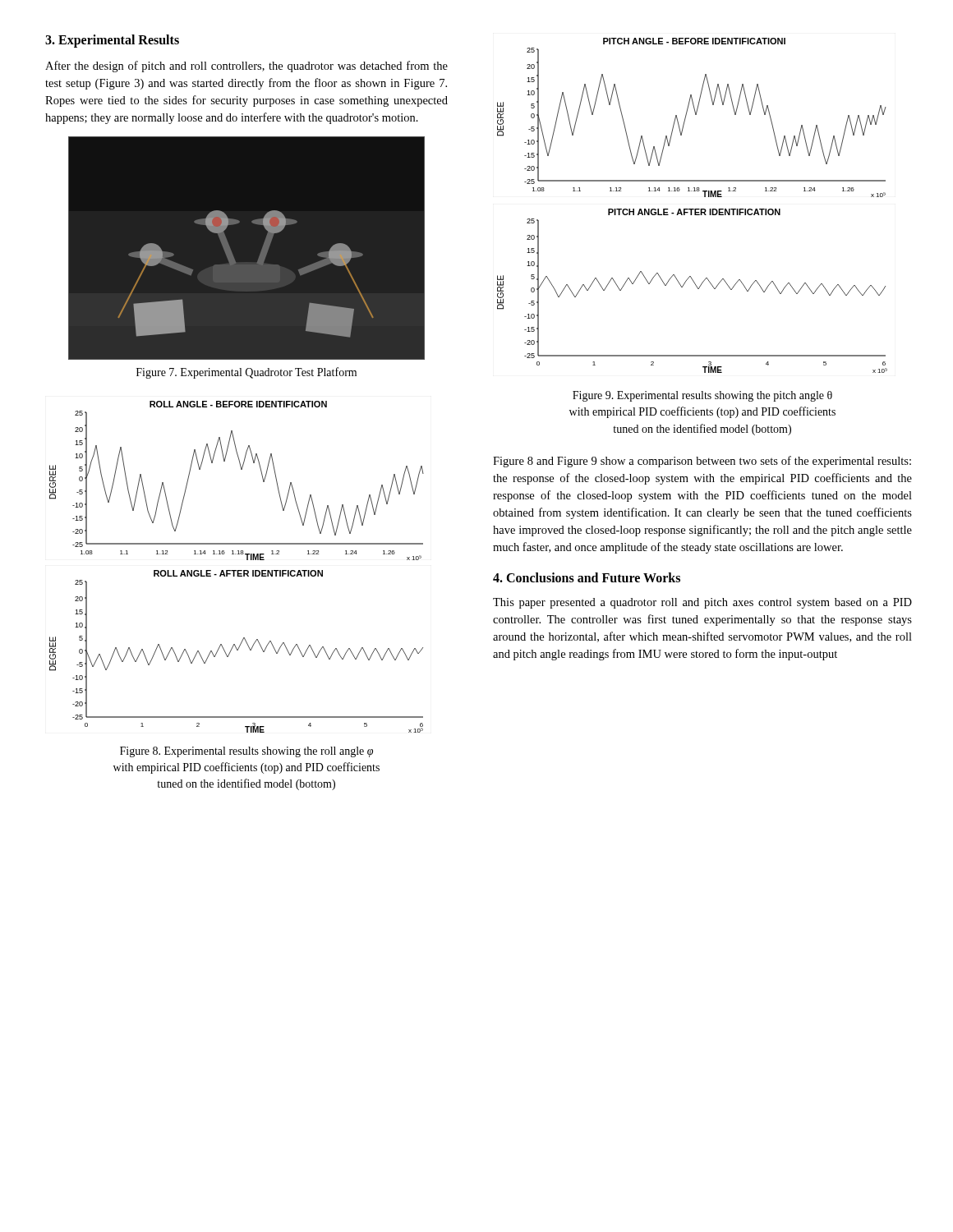Viewport: 953px width, 1232px height.
Task: Point to the caption beginning "Figure 8. Experimental results showing the roll"
Action: pyautogui.click(x=246, y=767)
